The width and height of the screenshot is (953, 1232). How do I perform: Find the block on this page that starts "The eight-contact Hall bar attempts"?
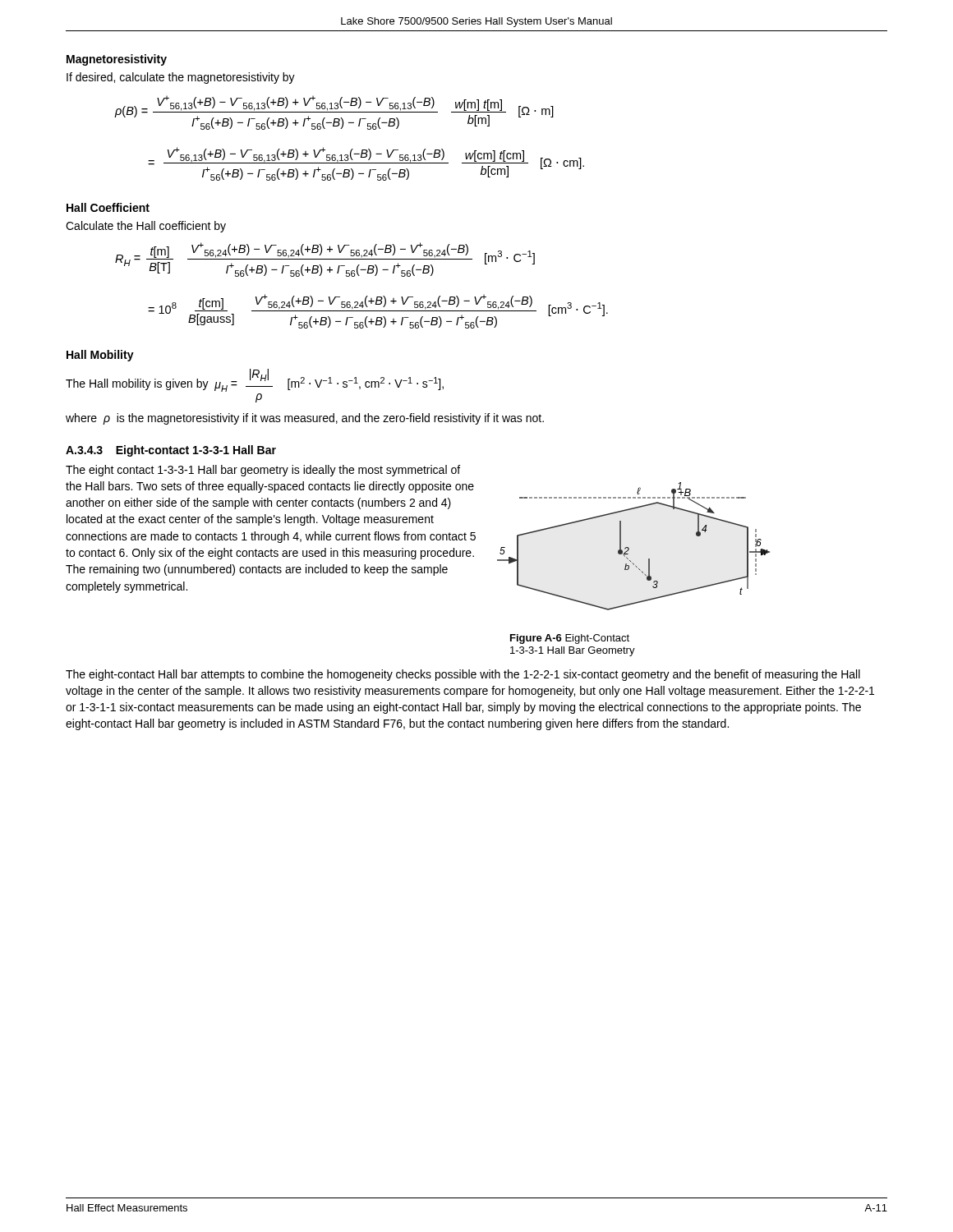470,699
